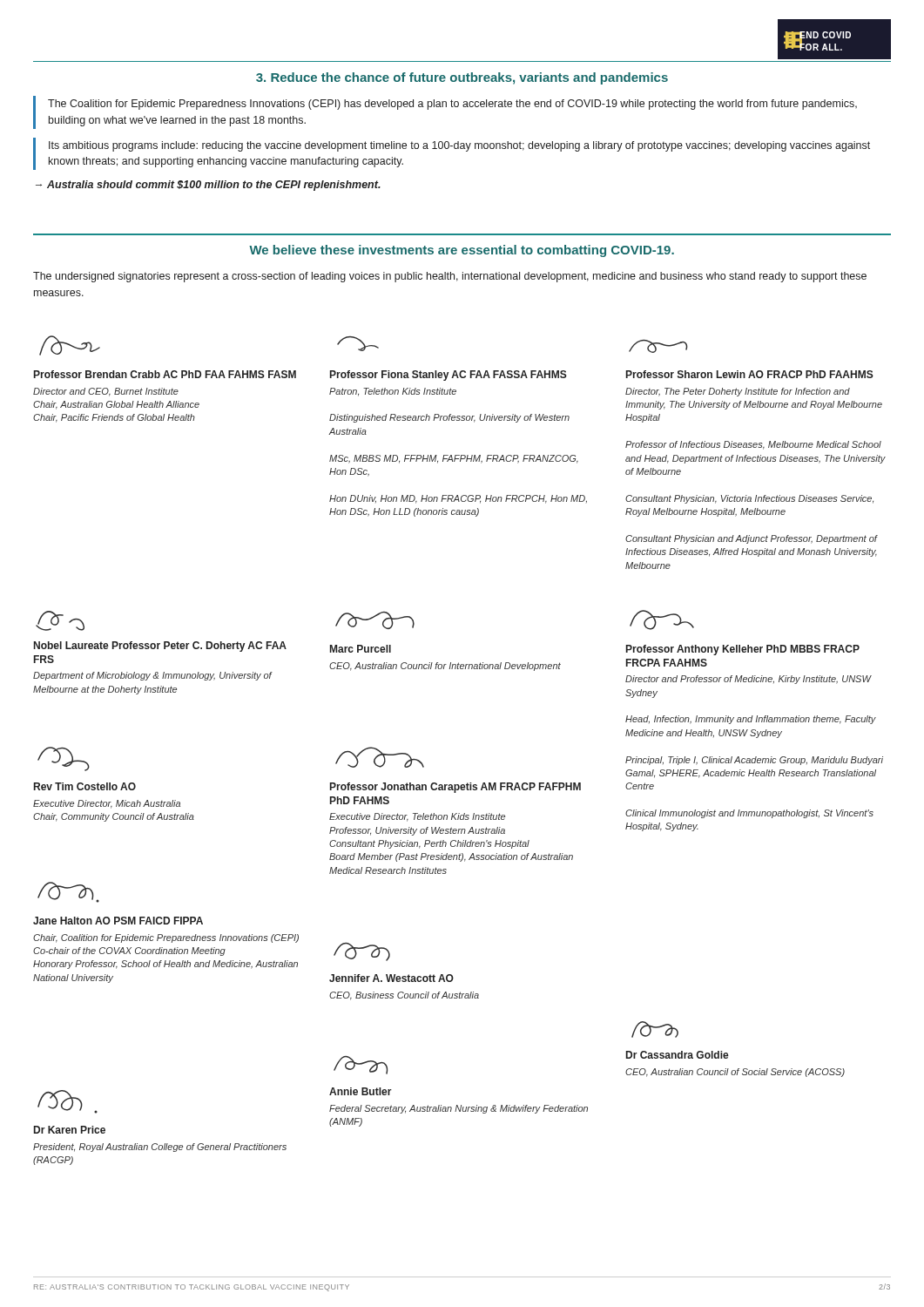Image resolution: width=924 pixels, height=1307 pixels.
Task: Navigate to the region starting "Jane Halton AO PSM FAICD FIPPA Chair,"
Action: [x=168, y=950]
